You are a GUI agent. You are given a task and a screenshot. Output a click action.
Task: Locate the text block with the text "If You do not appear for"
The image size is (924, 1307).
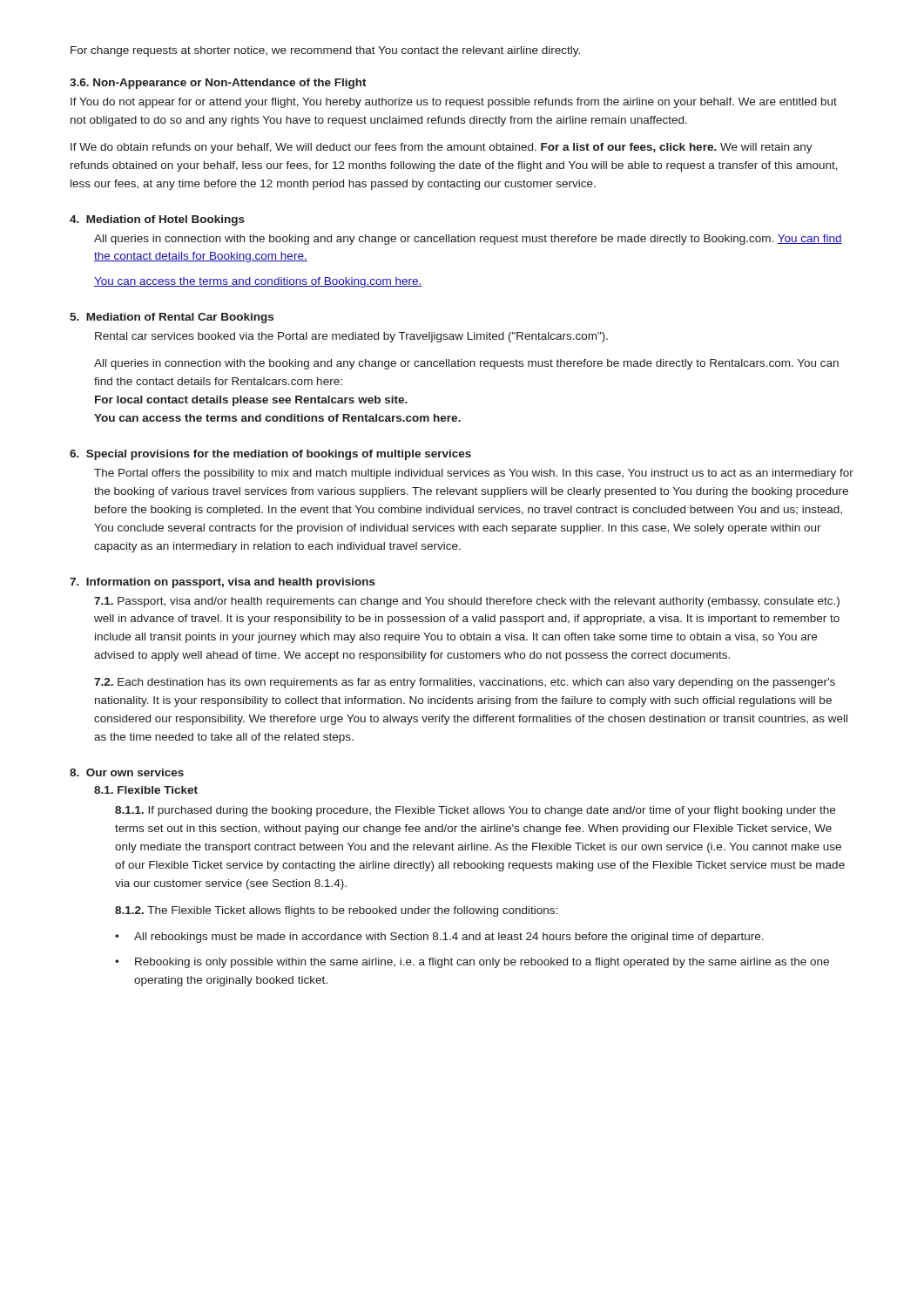453,111
